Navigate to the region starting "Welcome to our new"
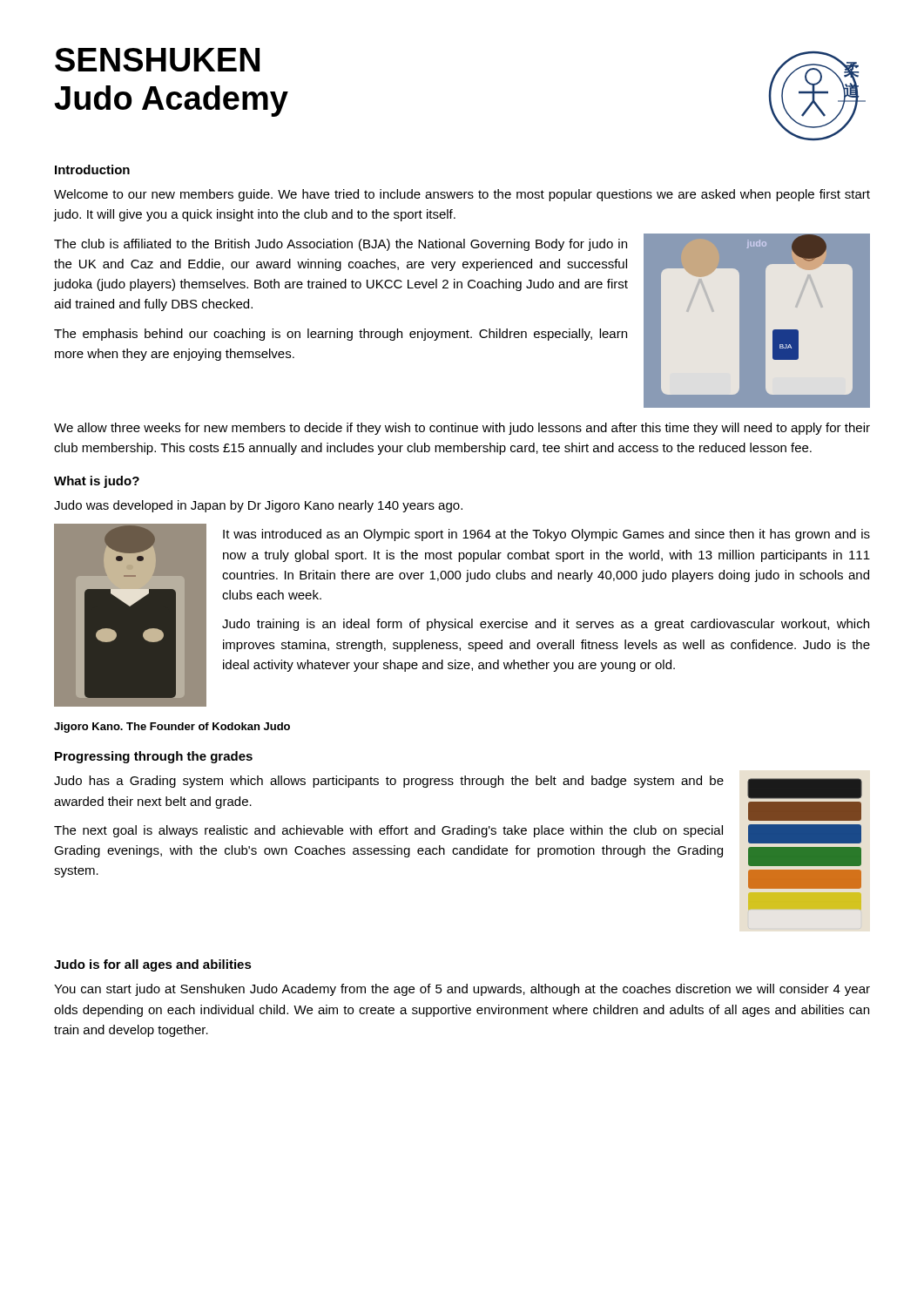 click(x=462, y=204)
